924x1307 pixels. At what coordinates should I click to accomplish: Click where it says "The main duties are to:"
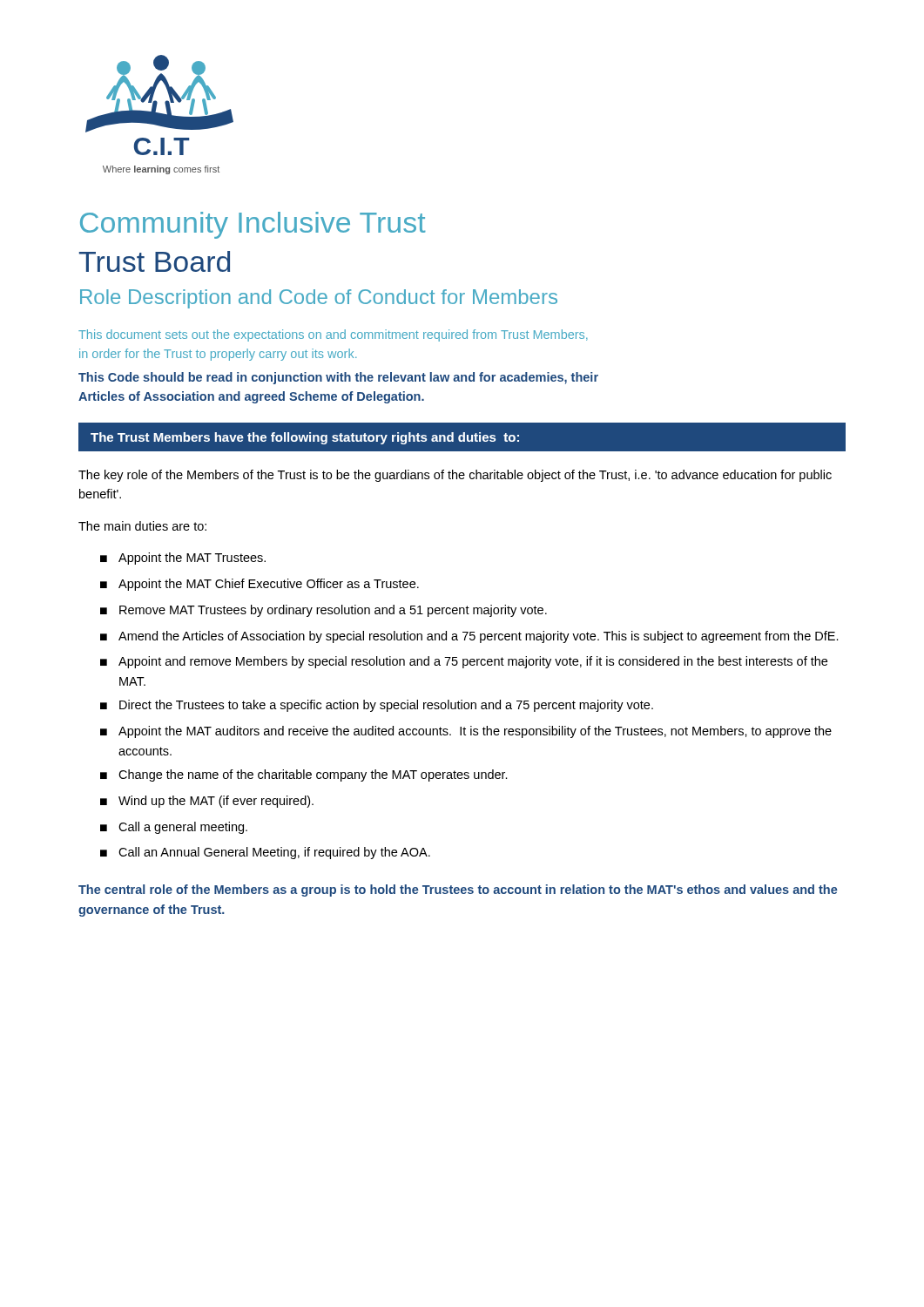tap(143, 526)
